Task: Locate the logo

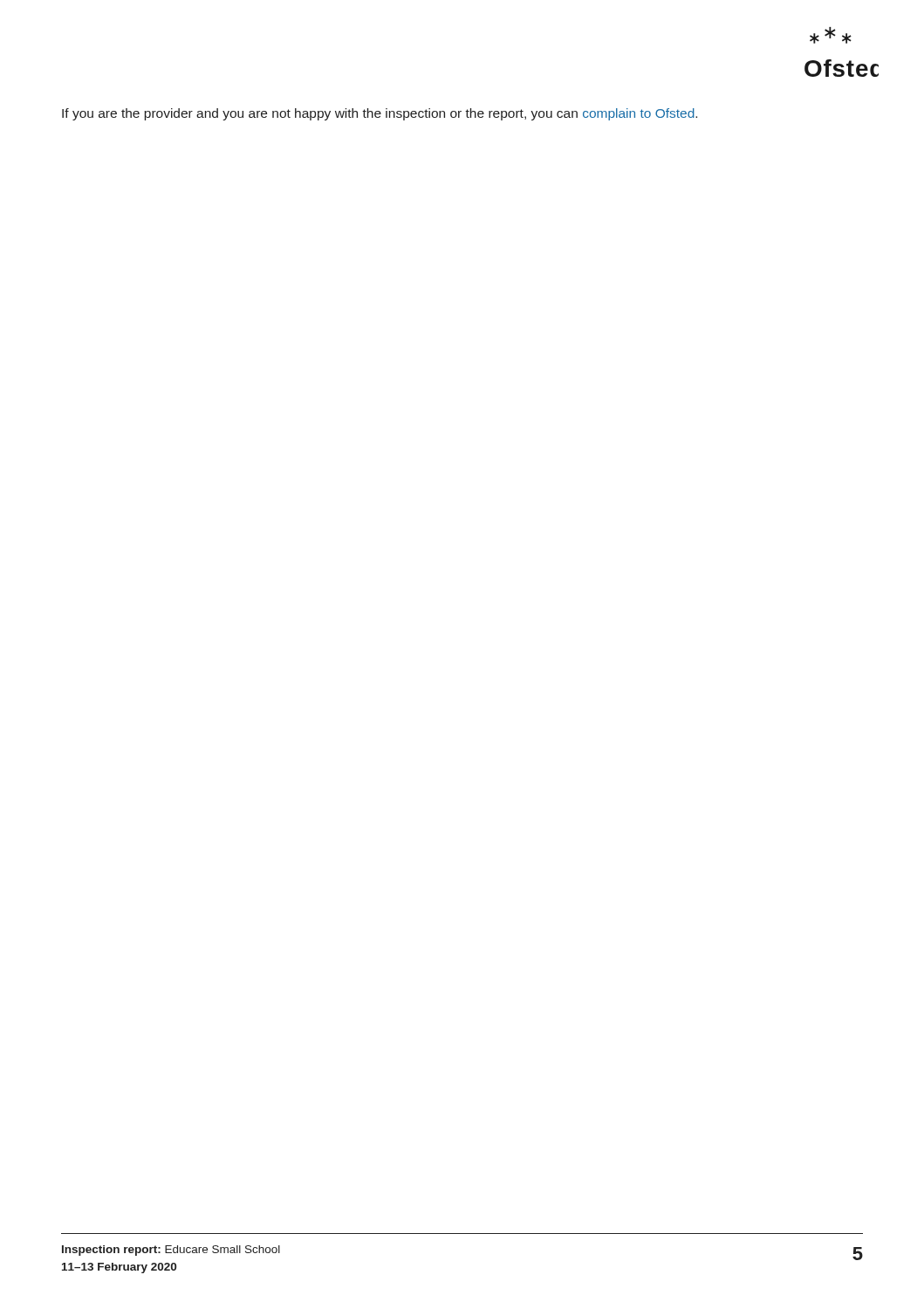Action: 839,57
